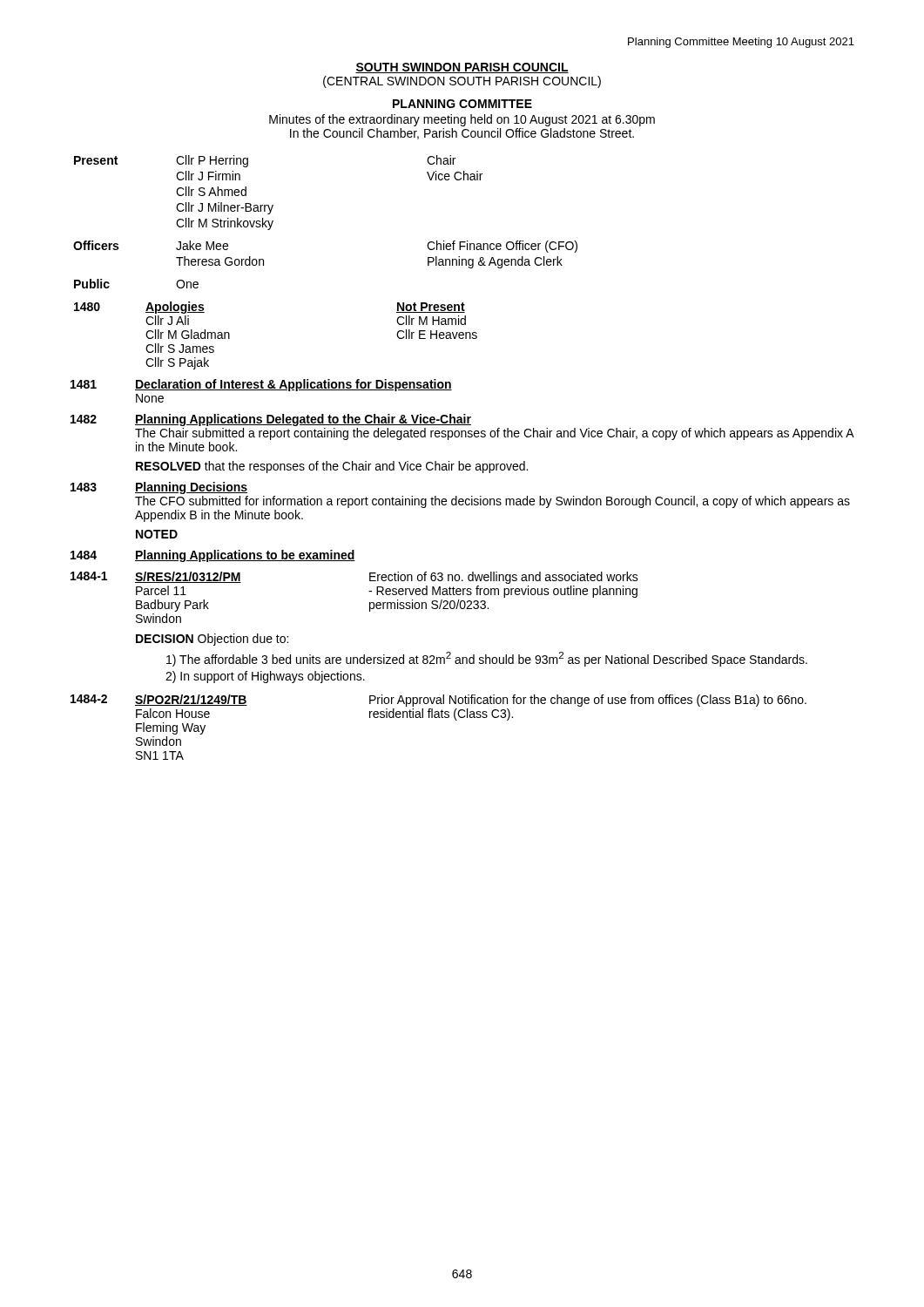Locate the block of text that opens with "1483 Planning Decisions The CFO submitted for information"
The width and height of the screenshot is (924, 1307).
462,511
